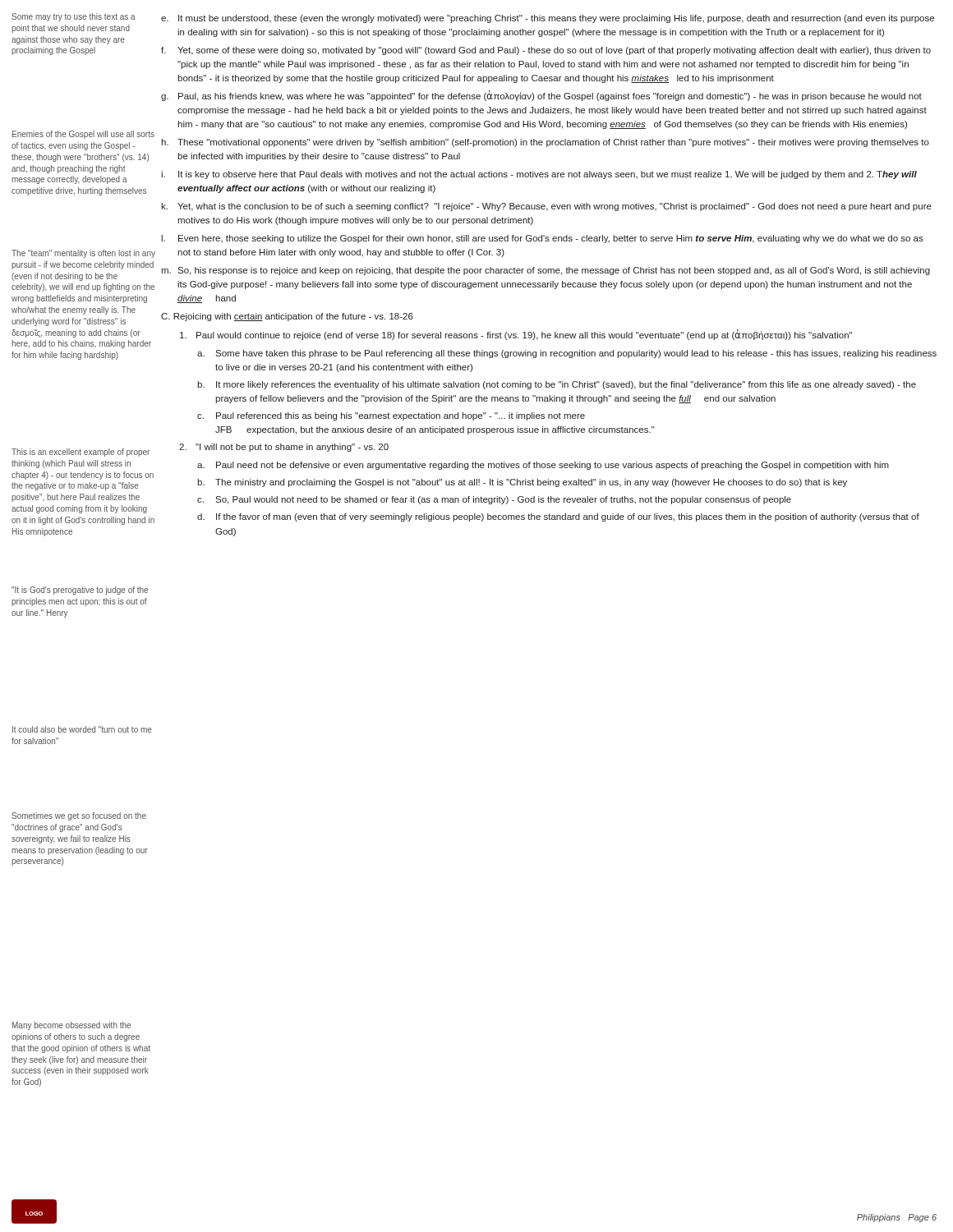
Task: Click on the region starting "Sometimes we get so focused on the"
Action: tap(80, 839)
